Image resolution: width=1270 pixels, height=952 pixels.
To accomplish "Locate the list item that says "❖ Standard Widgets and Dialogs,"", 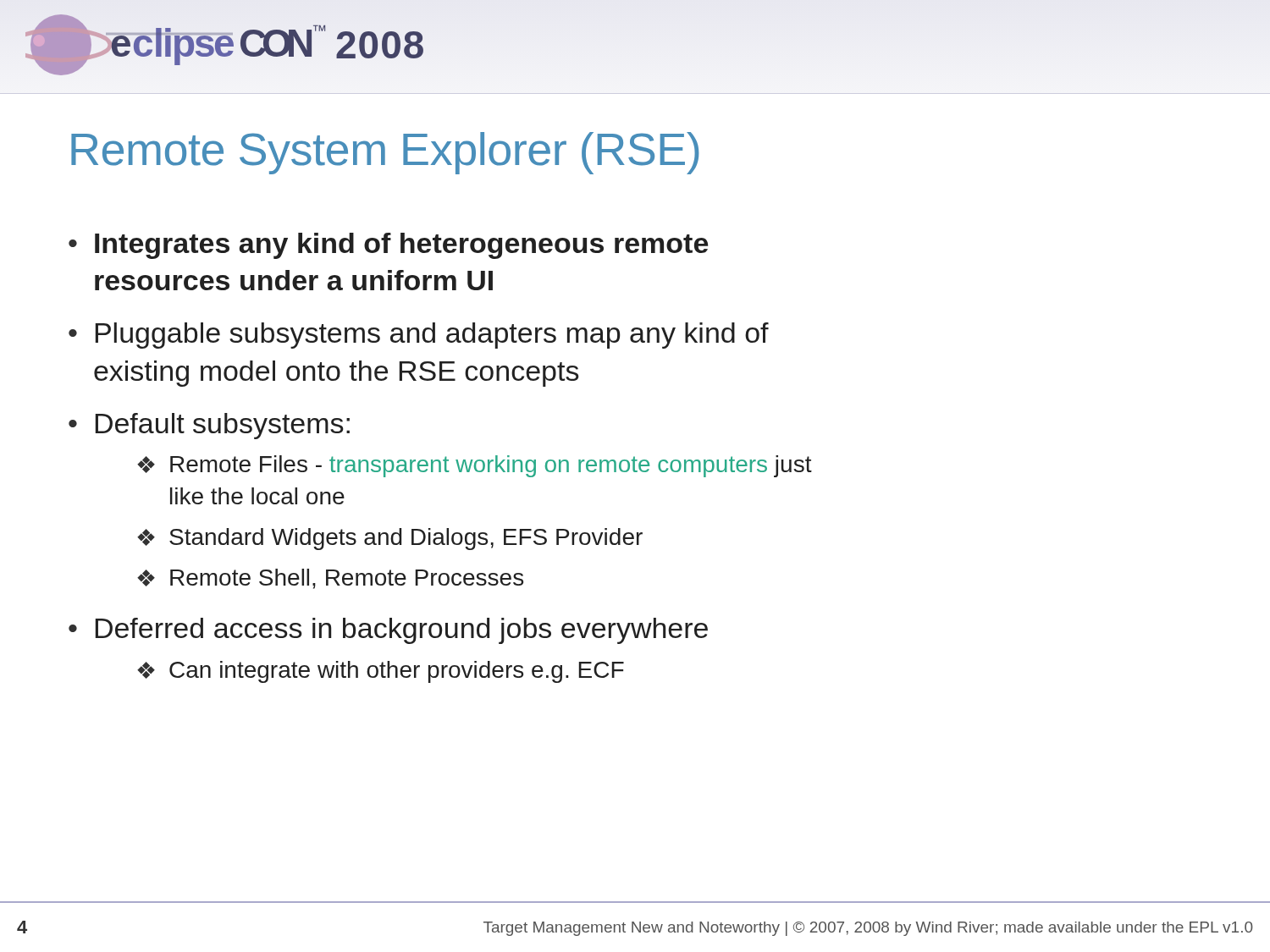I will [389, 537].
